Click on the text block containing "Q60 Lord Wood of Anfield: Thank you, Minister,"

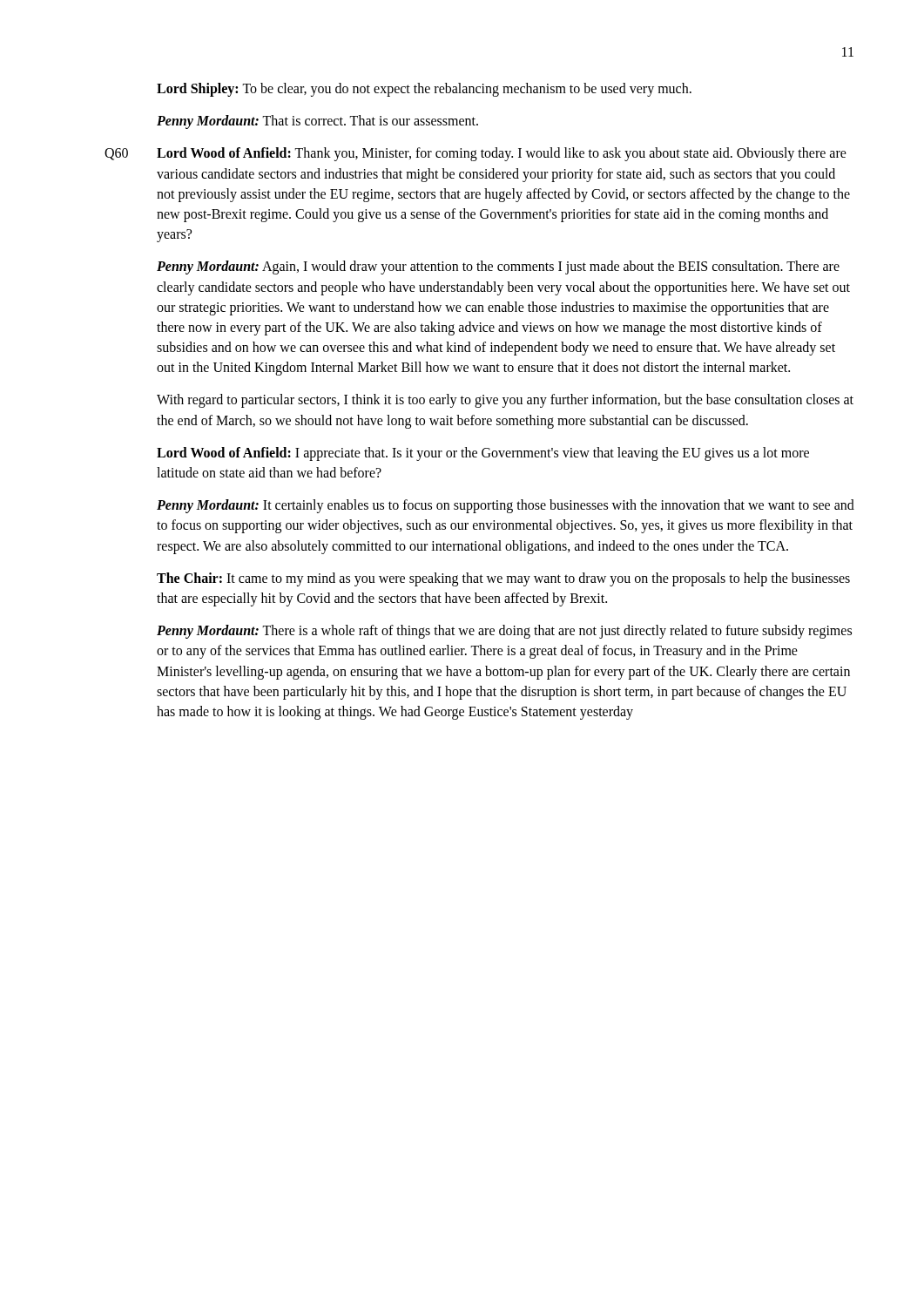pos(479,194)
